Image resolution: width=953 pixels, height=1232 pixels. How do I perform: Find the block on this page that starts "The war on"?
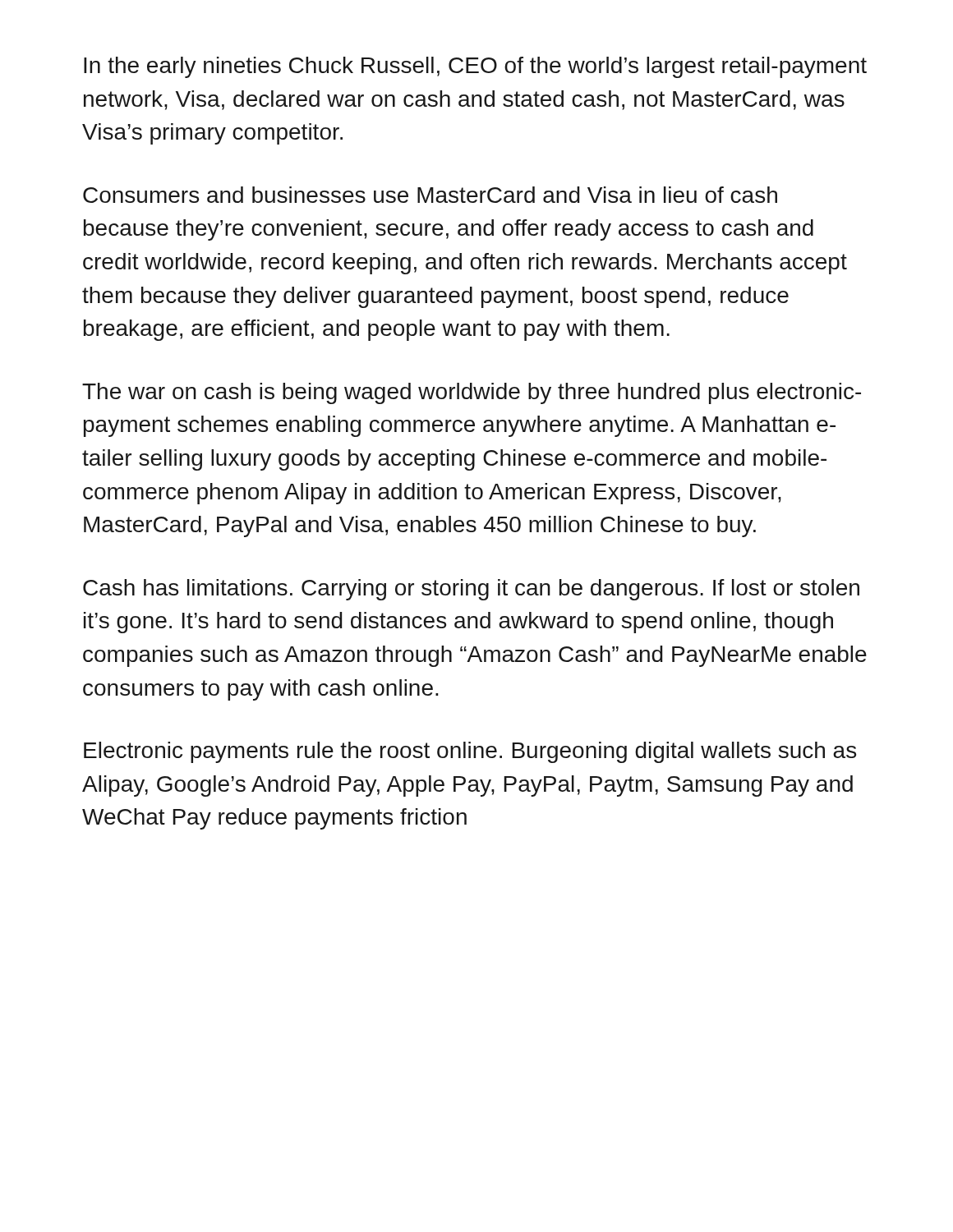pyautogui.click(x=472, y=458)
